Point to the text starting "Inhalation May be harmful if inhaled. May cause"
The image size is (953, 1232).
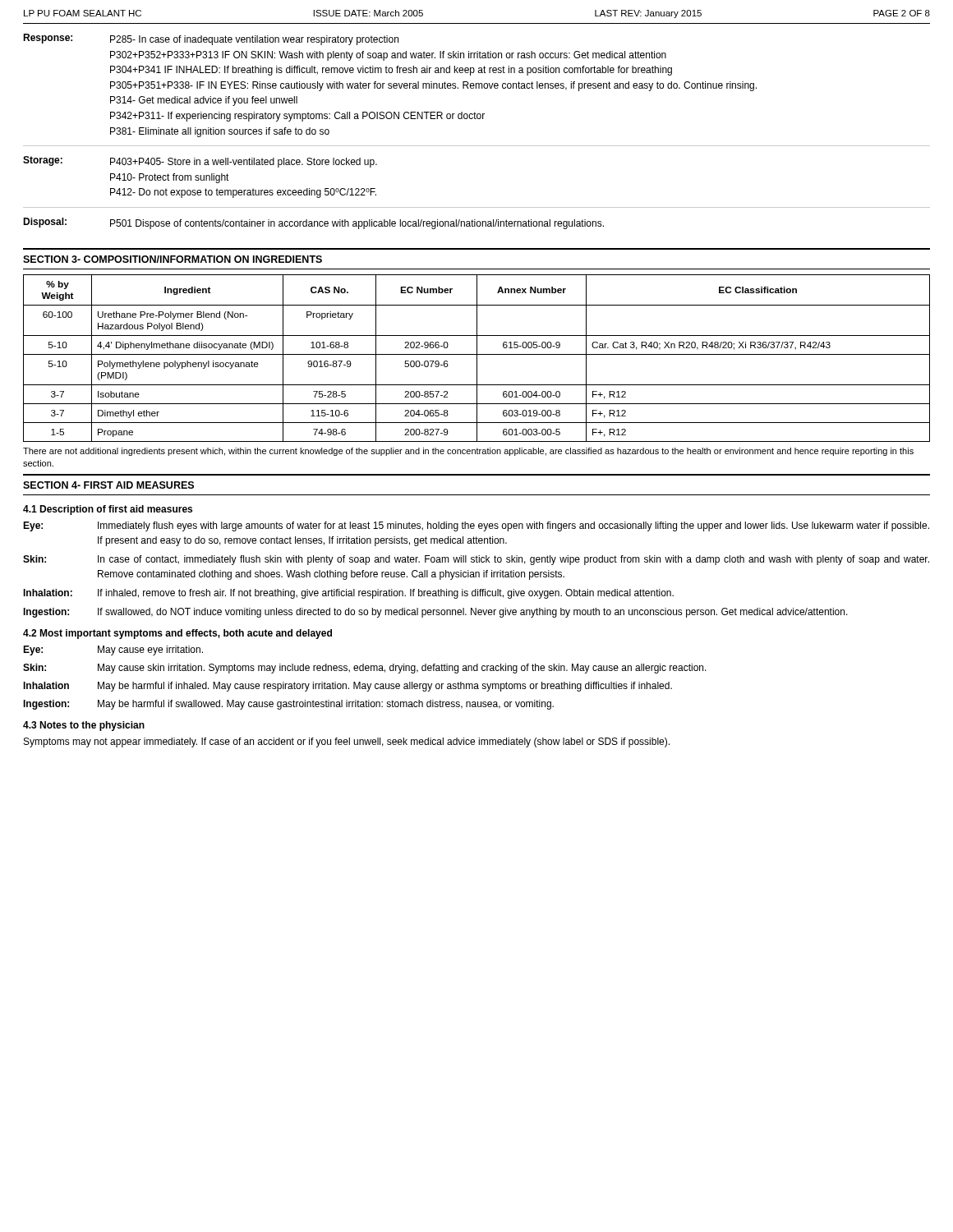(476, 686)
